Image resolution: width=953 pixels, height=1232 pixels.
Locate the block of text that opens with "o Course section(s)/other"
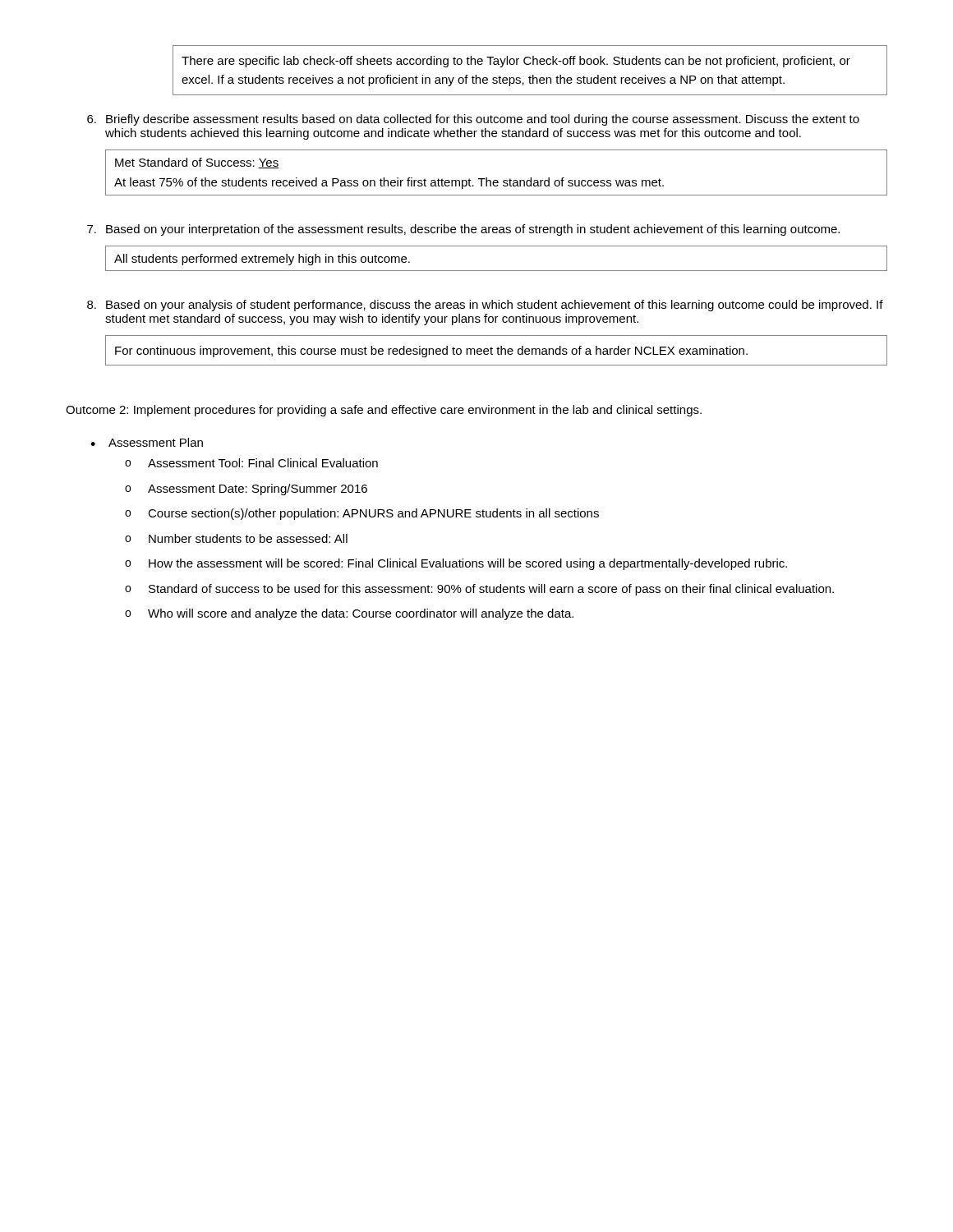(x=506, y=514)
